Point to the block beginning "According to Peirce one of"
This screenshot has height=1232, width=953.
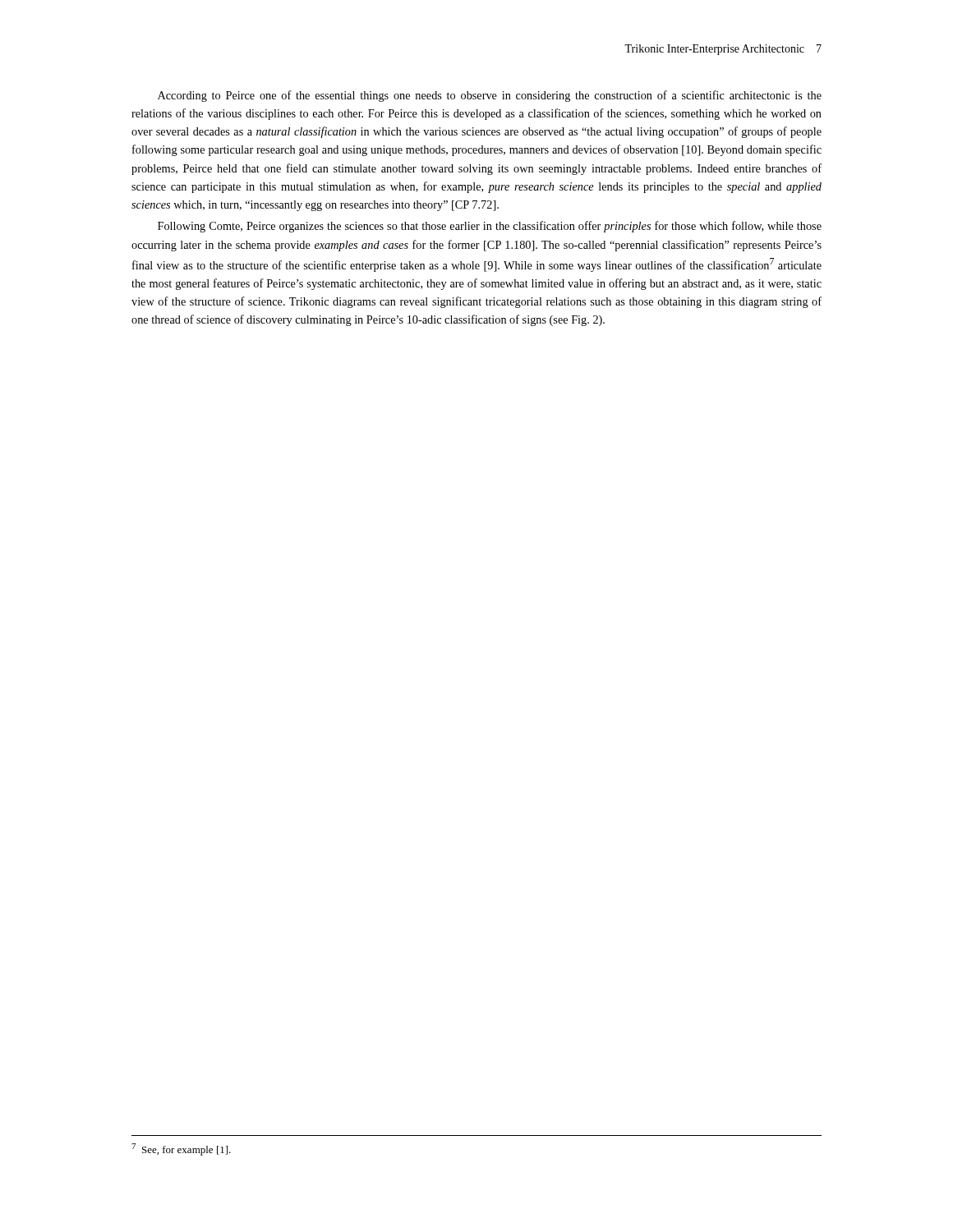pos(476,207)
